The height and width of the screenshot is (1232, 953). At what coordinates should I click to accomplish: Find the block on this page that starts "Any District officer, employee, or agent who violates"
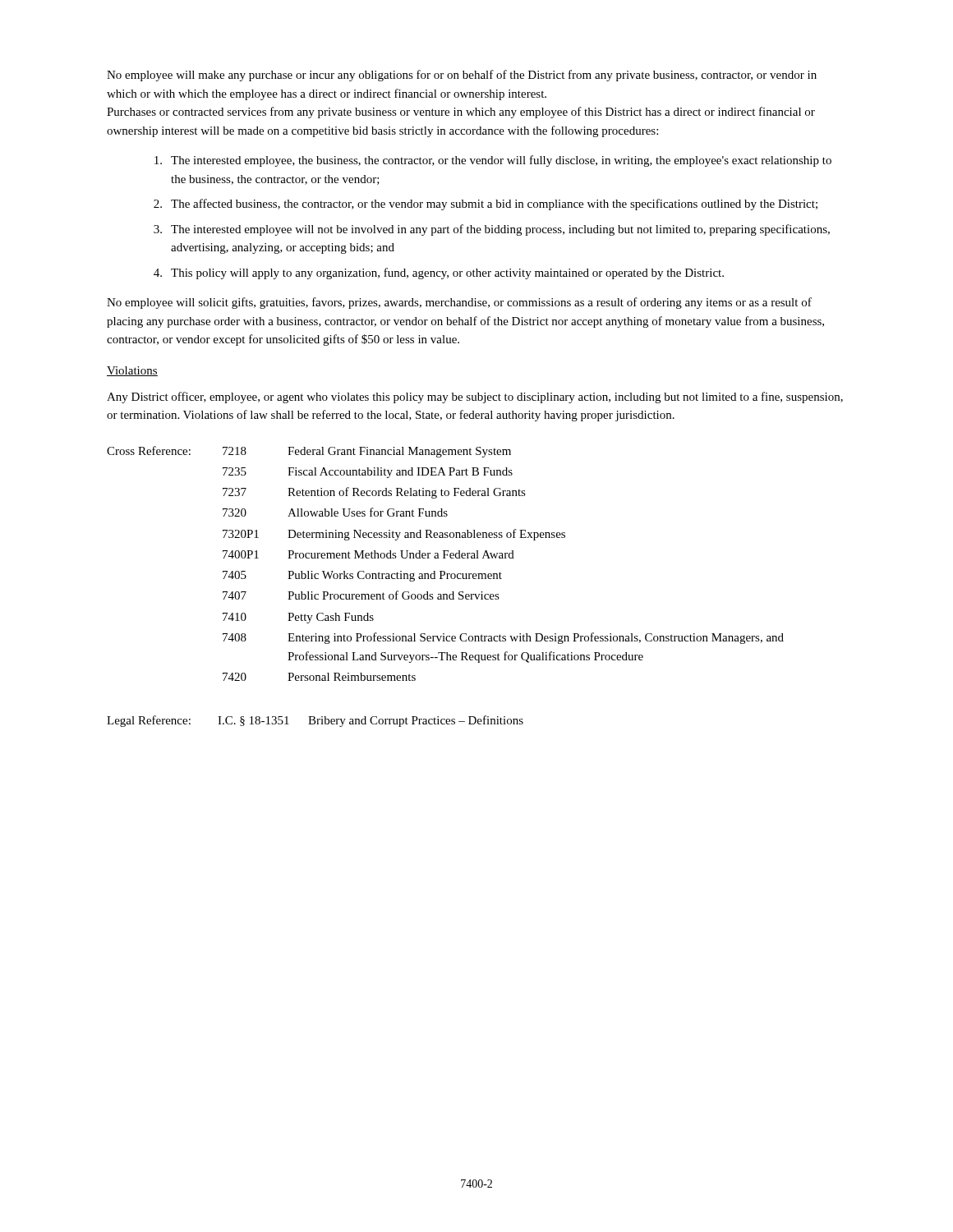pyautogui.click(x=475, y=406)
